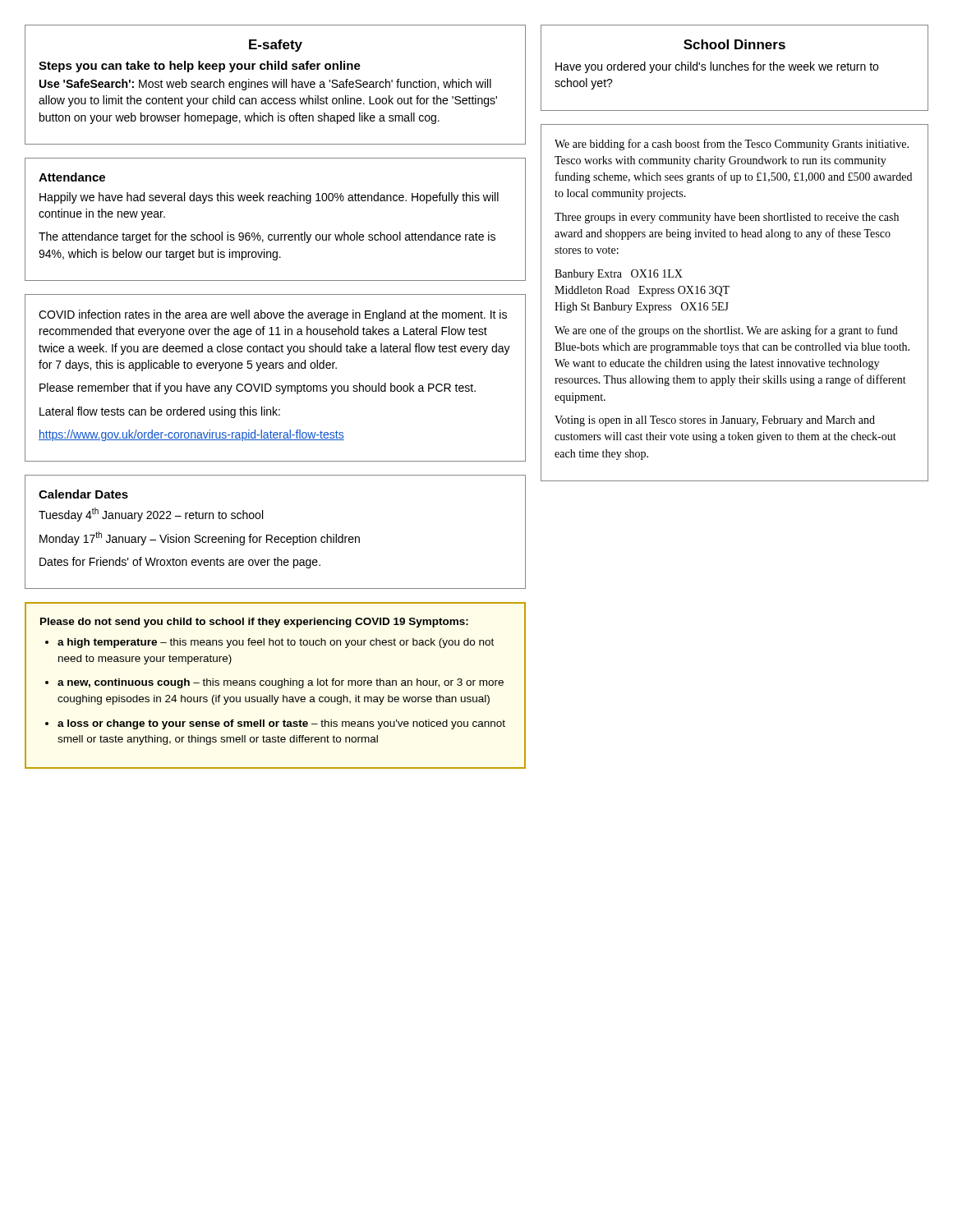Image resolution: width=953 pixels, height=1232 pixels.
Task: Locate the list item containing "a loss or change to"
Action: pos(281,731)
